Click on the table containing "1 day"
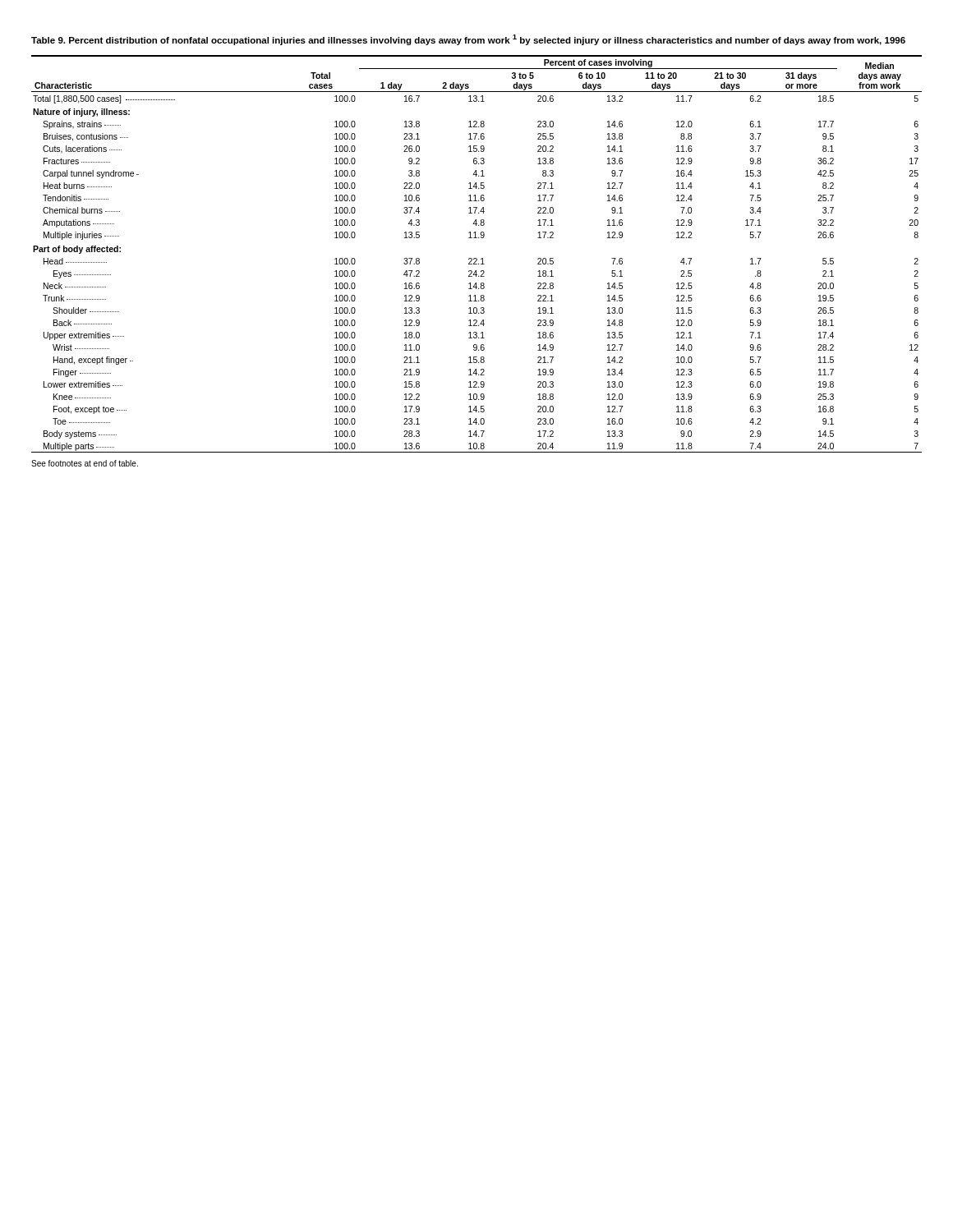The width and height of the screenshot is (953, 1232). click(x=476, y=254)
